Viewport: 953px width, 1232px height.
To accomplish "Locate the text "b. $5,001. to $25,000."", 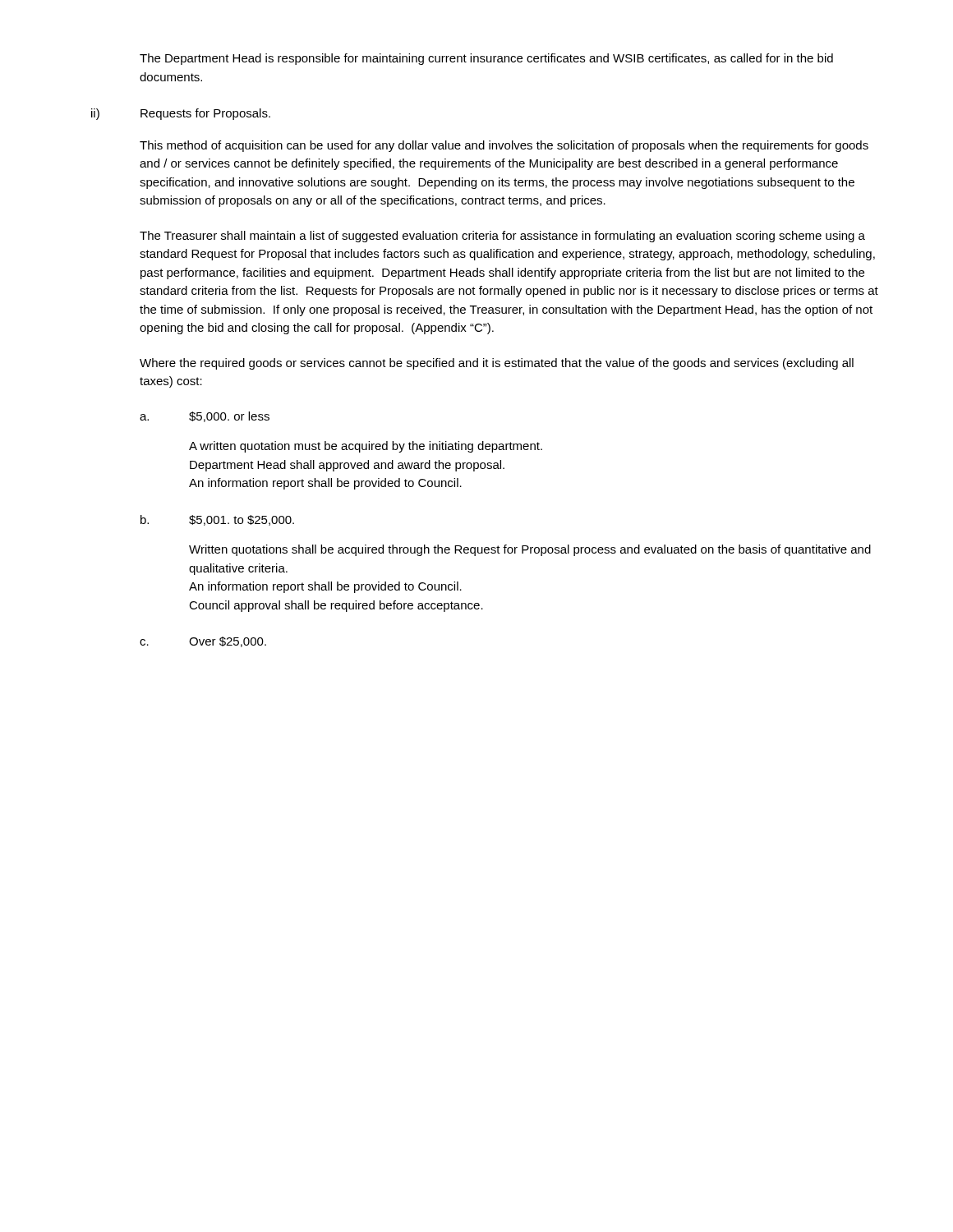I will coord(217,520).
